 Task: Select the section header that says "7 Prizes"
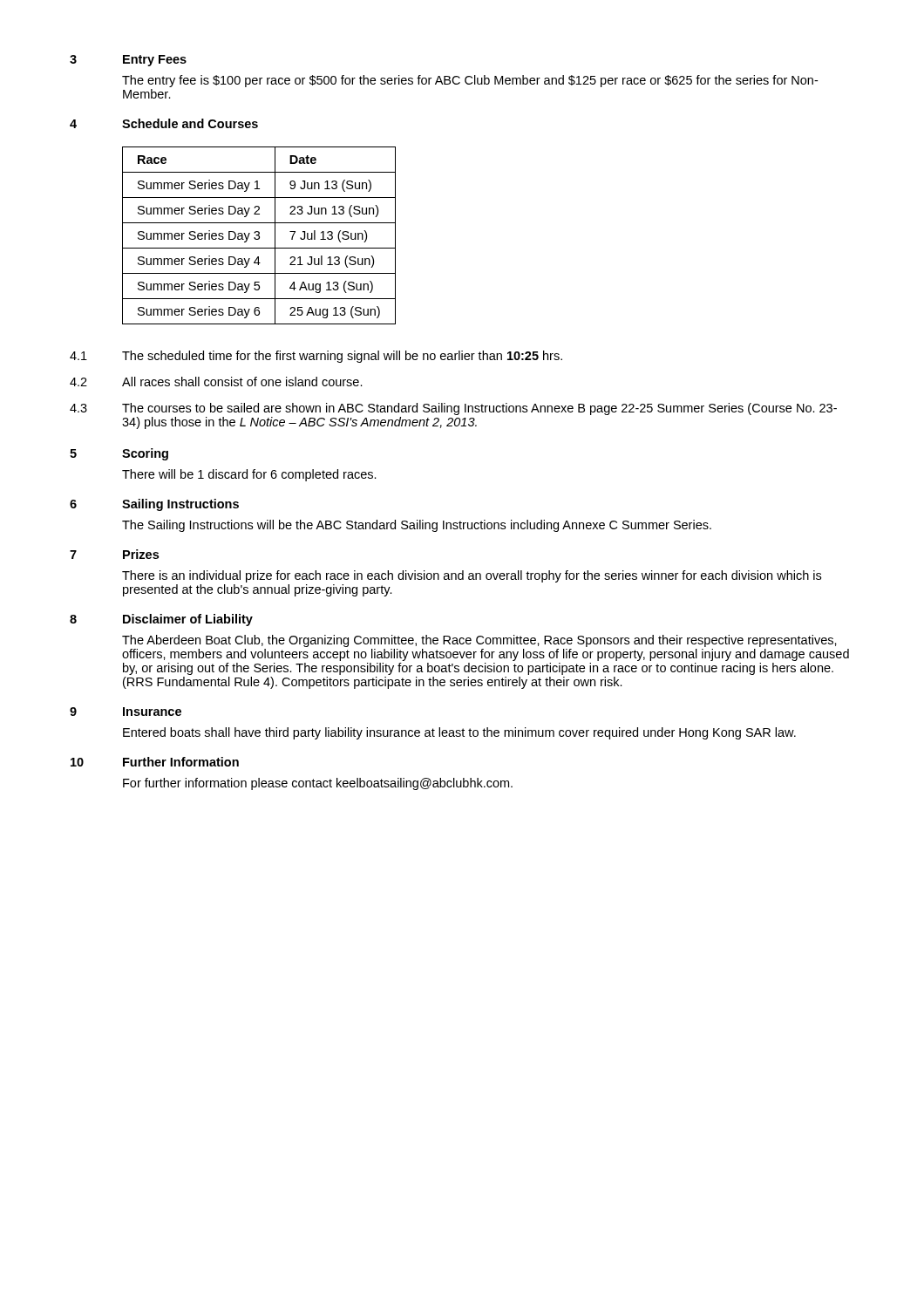73,554
